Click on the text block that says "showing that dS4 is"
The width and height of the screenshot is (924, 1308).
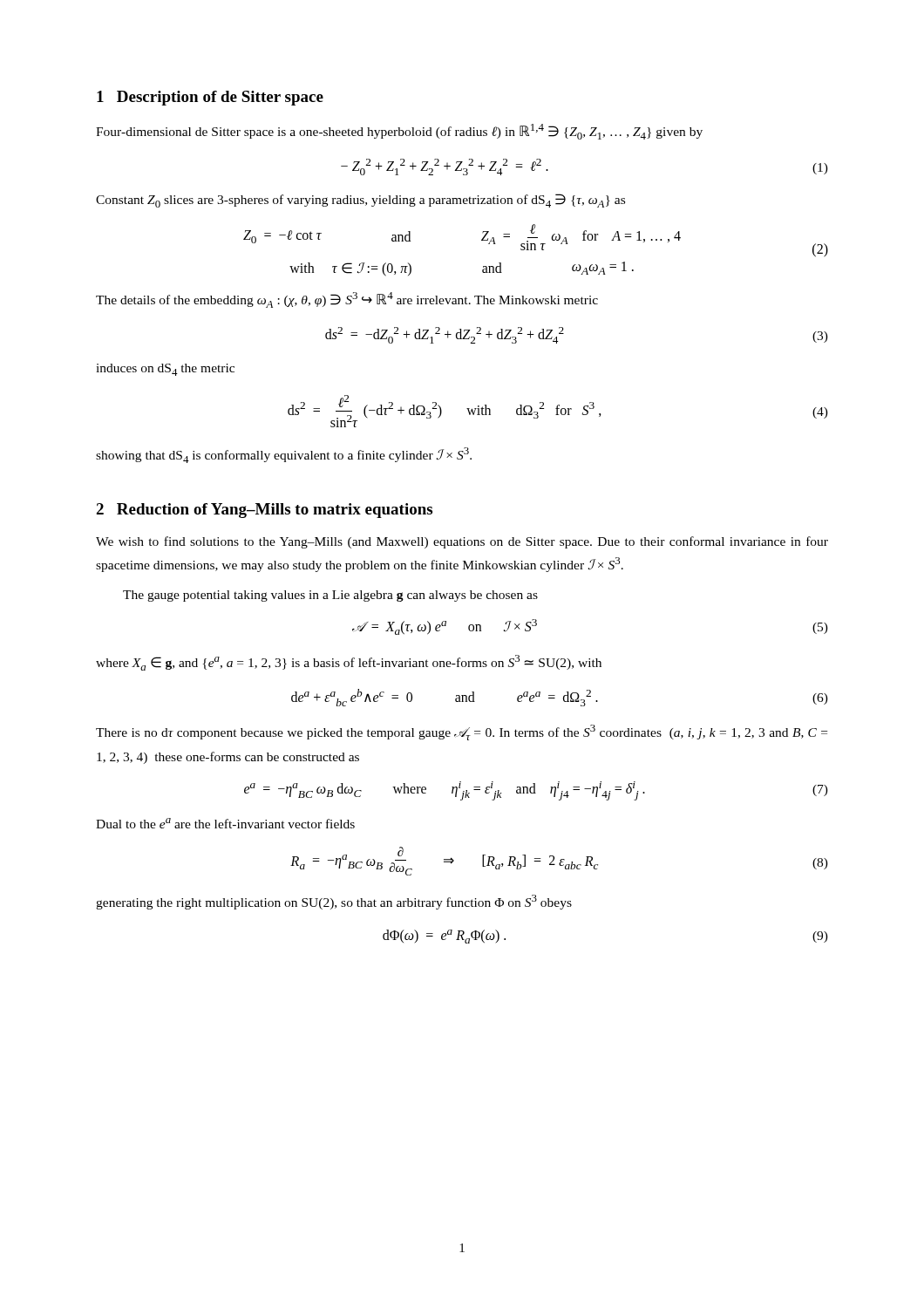pyautogui.click(x=284, y=455)
